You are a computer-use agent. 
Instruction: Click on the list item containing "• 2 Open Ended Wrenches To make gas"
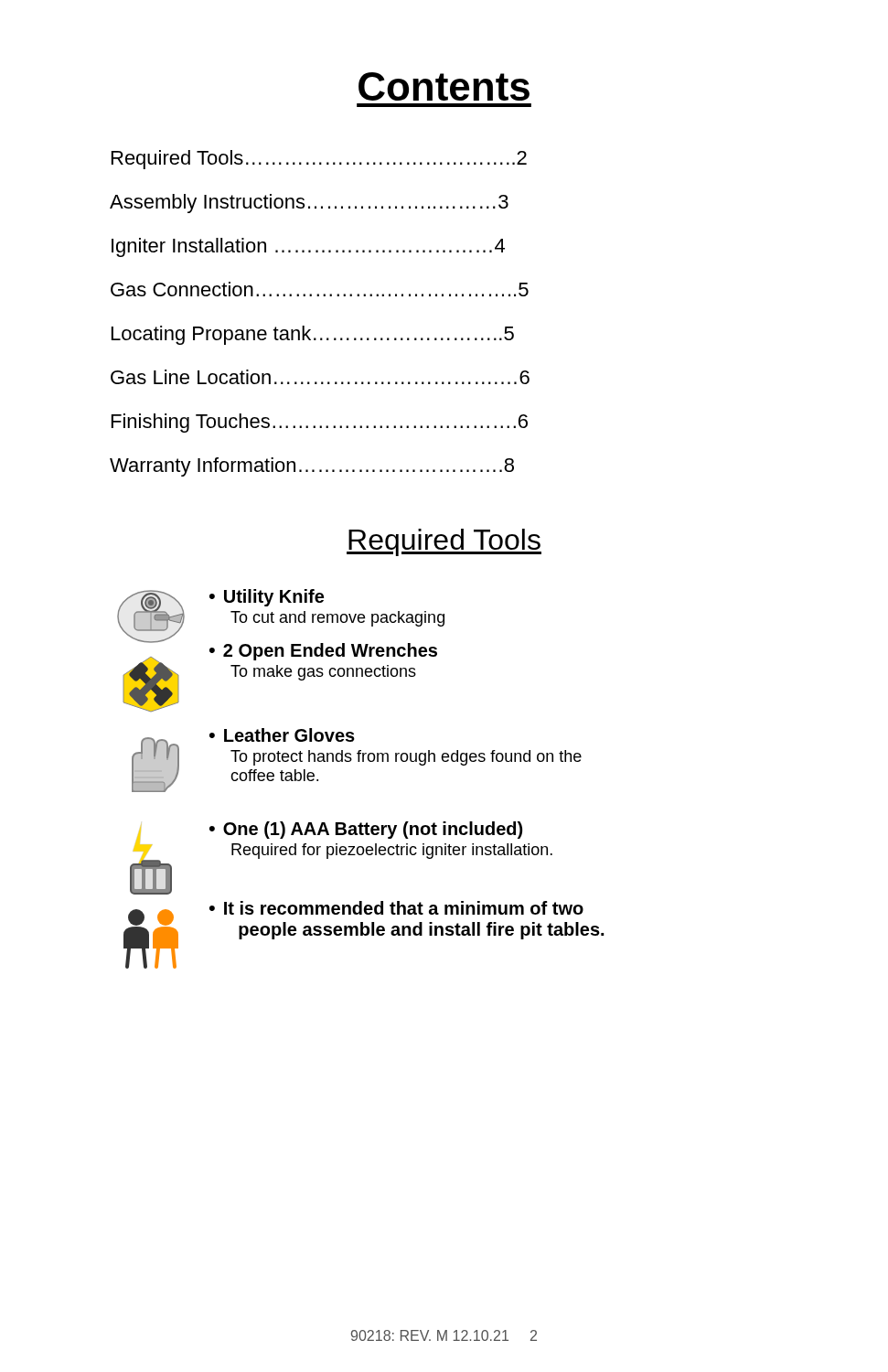point(323,652)
